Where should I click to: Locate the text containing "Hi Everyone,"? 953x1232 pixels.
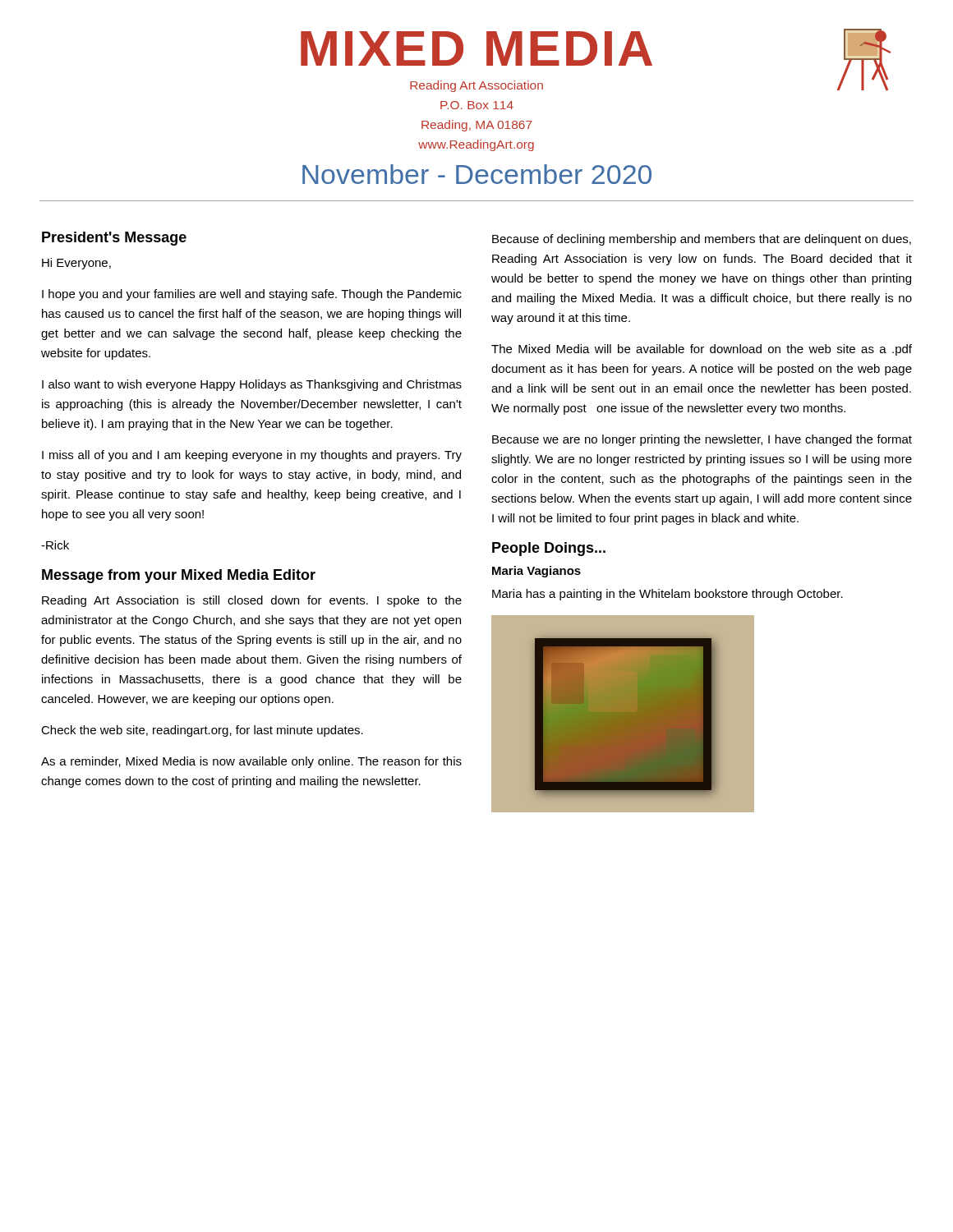coord(76,262)
